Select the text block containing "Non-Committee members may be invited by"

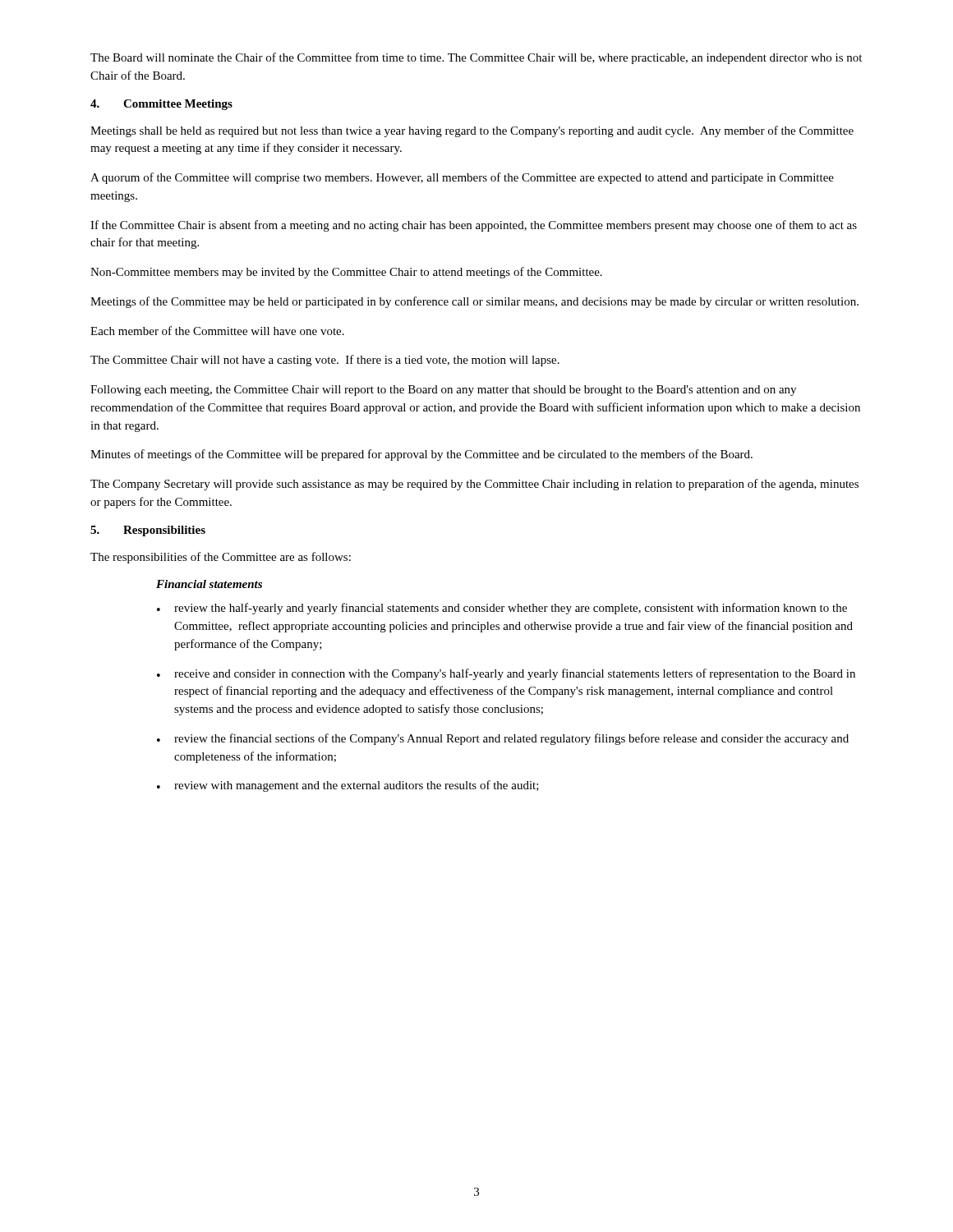[347, 272]
